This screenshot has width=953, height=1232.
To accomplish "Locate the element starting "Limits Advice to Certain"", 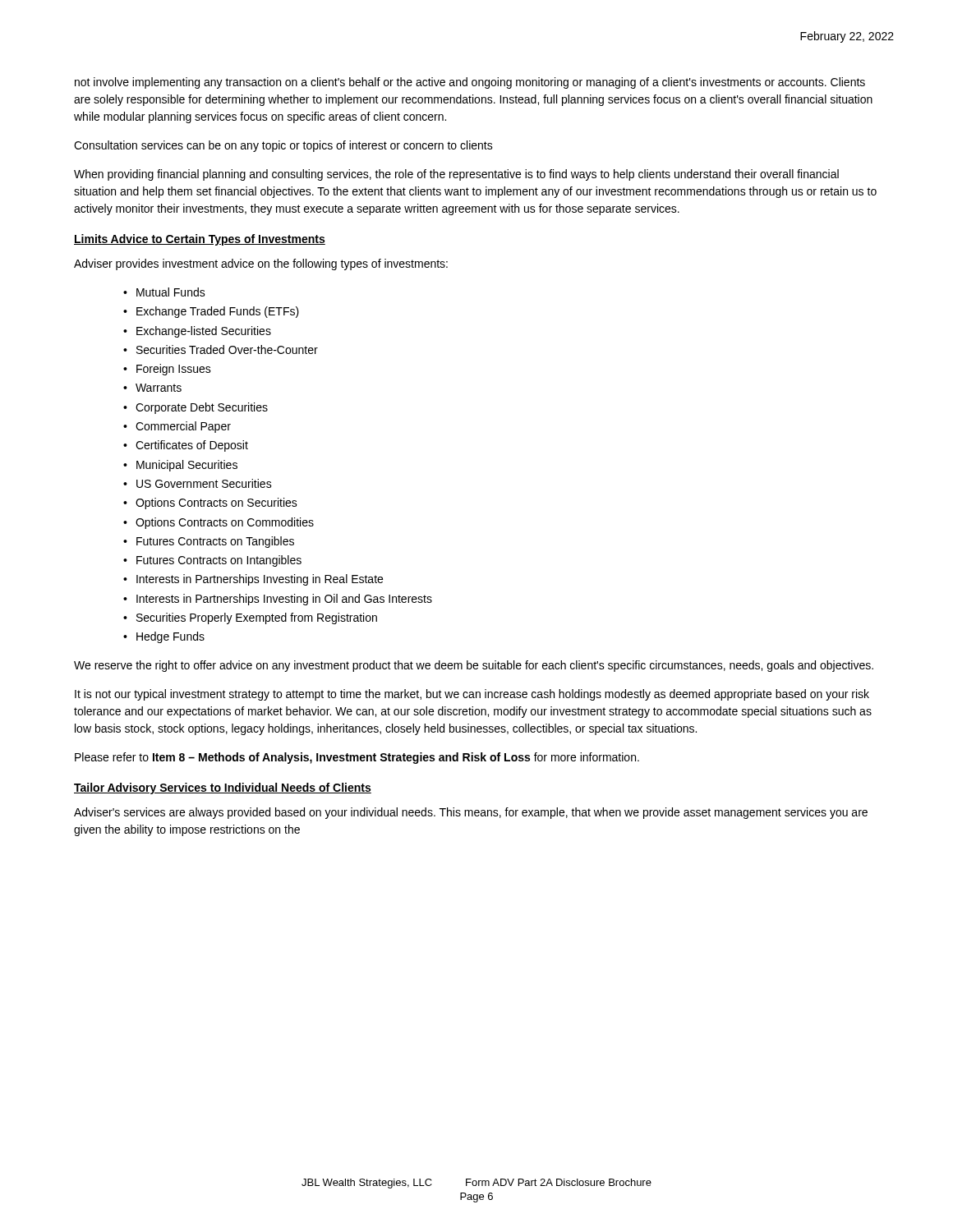I will (x=200, y=239).
